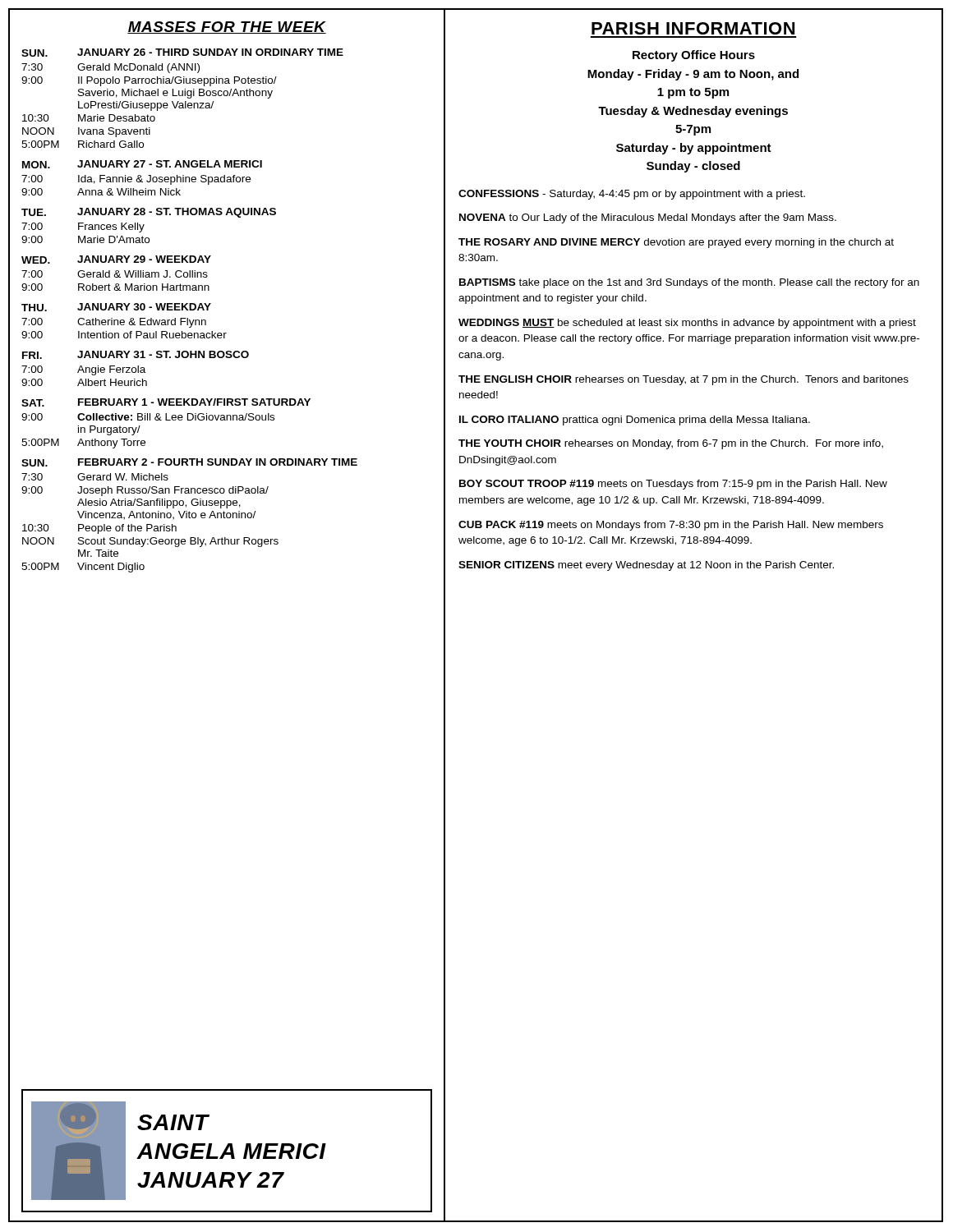Select the text block starting "CUB PACK #119"
The height and width of the screenshot is (1232, 953).
pos(671,532)
